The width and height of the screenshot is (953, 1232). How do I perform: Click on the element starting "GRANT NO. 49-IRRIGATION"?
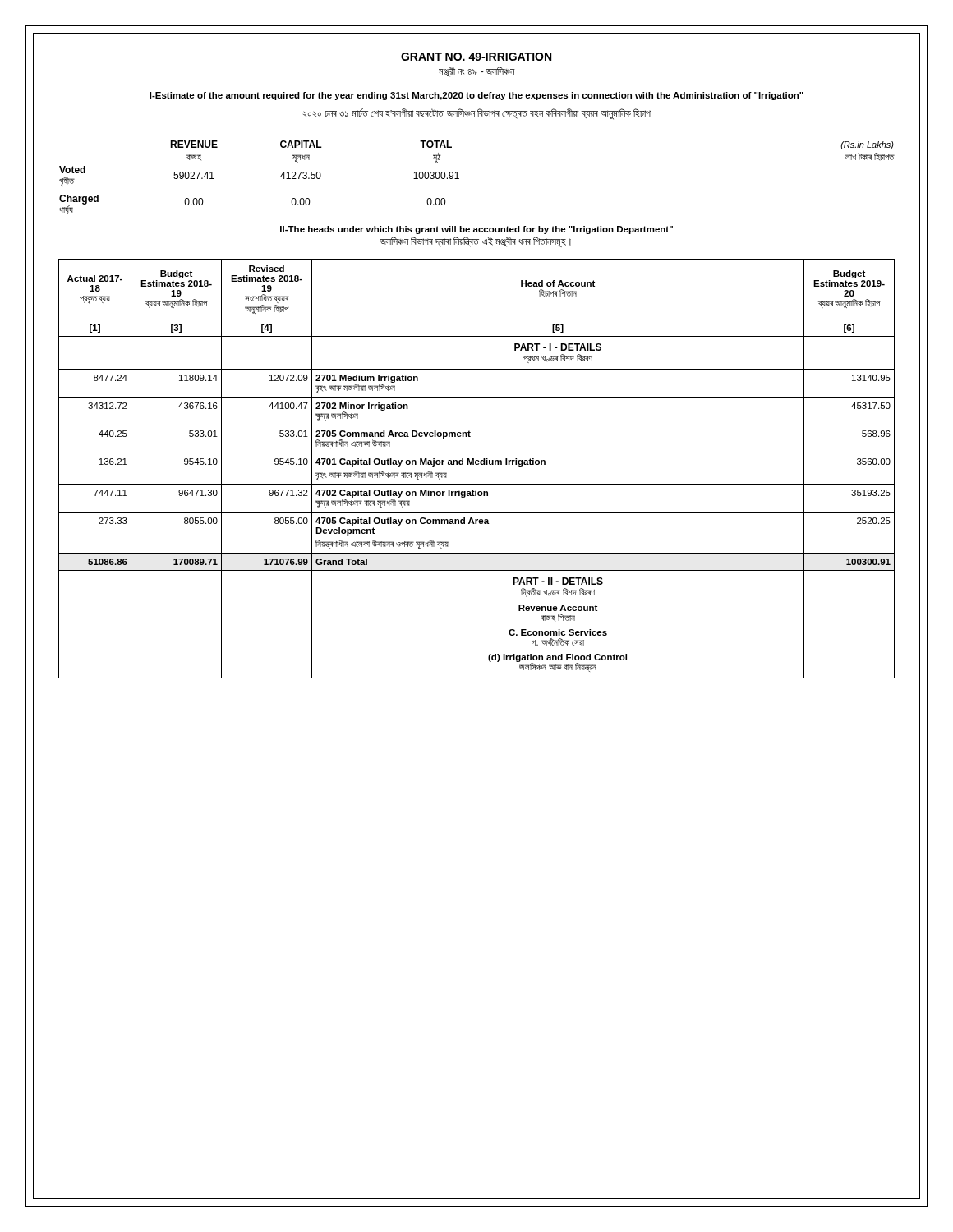click(476, 57)
